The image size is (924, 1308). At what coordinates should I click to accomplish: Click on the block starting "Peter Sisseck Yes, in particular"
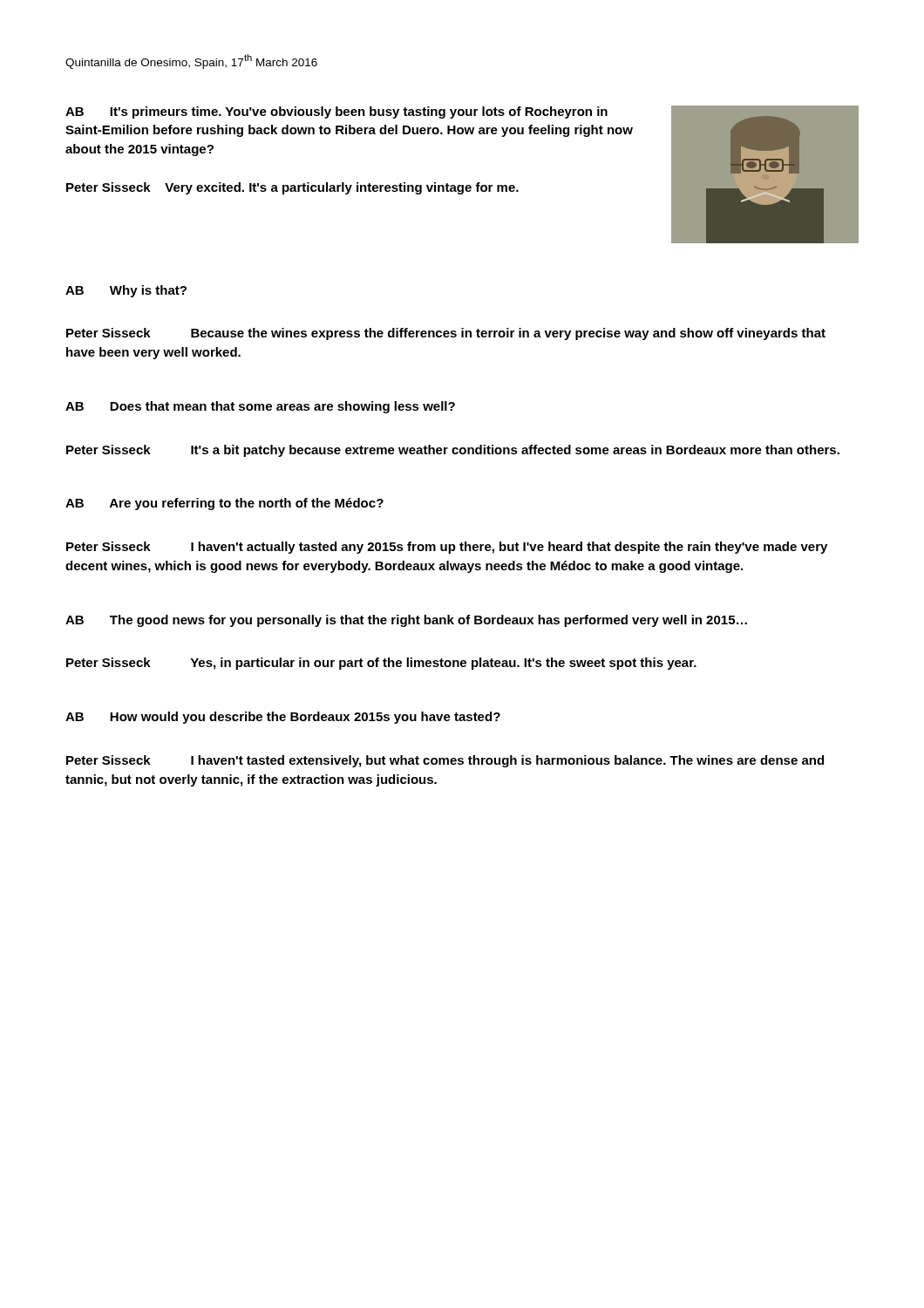tap(381, 663)
